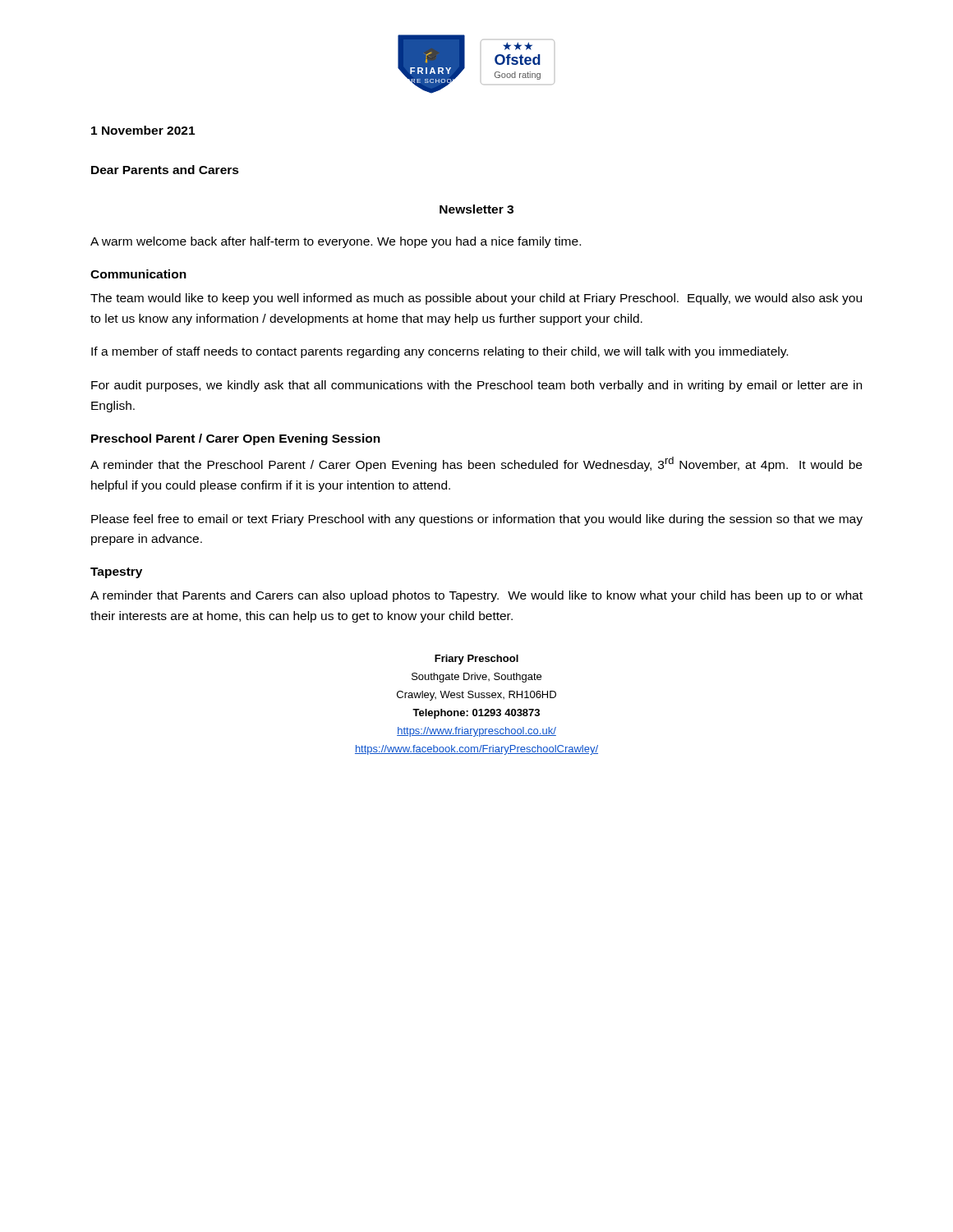Locate the text block that says "Dear Parents and"

(165, 170)
